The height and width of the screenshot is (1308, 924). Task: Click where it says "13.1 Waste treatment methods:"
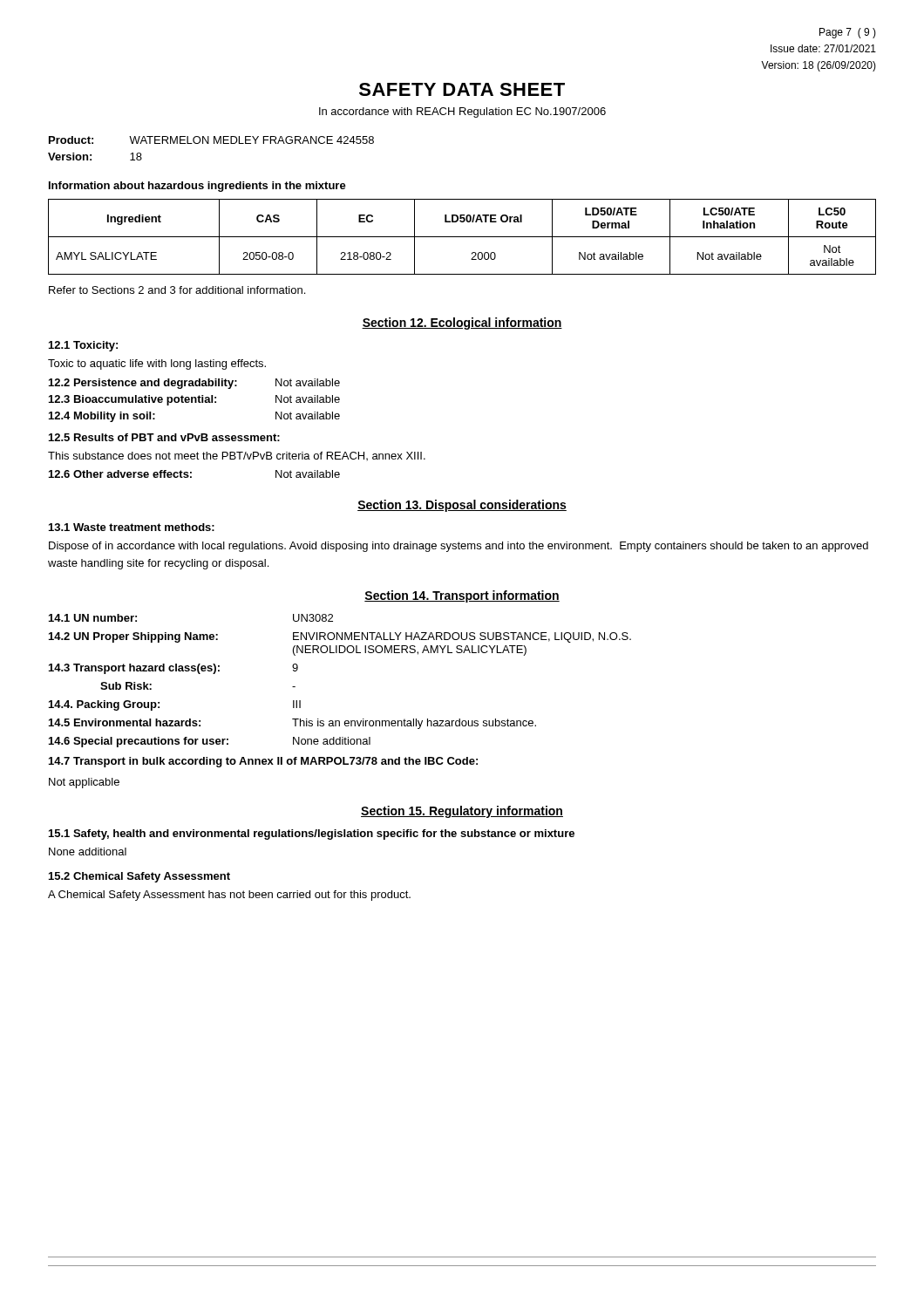(x=131, y=527)
